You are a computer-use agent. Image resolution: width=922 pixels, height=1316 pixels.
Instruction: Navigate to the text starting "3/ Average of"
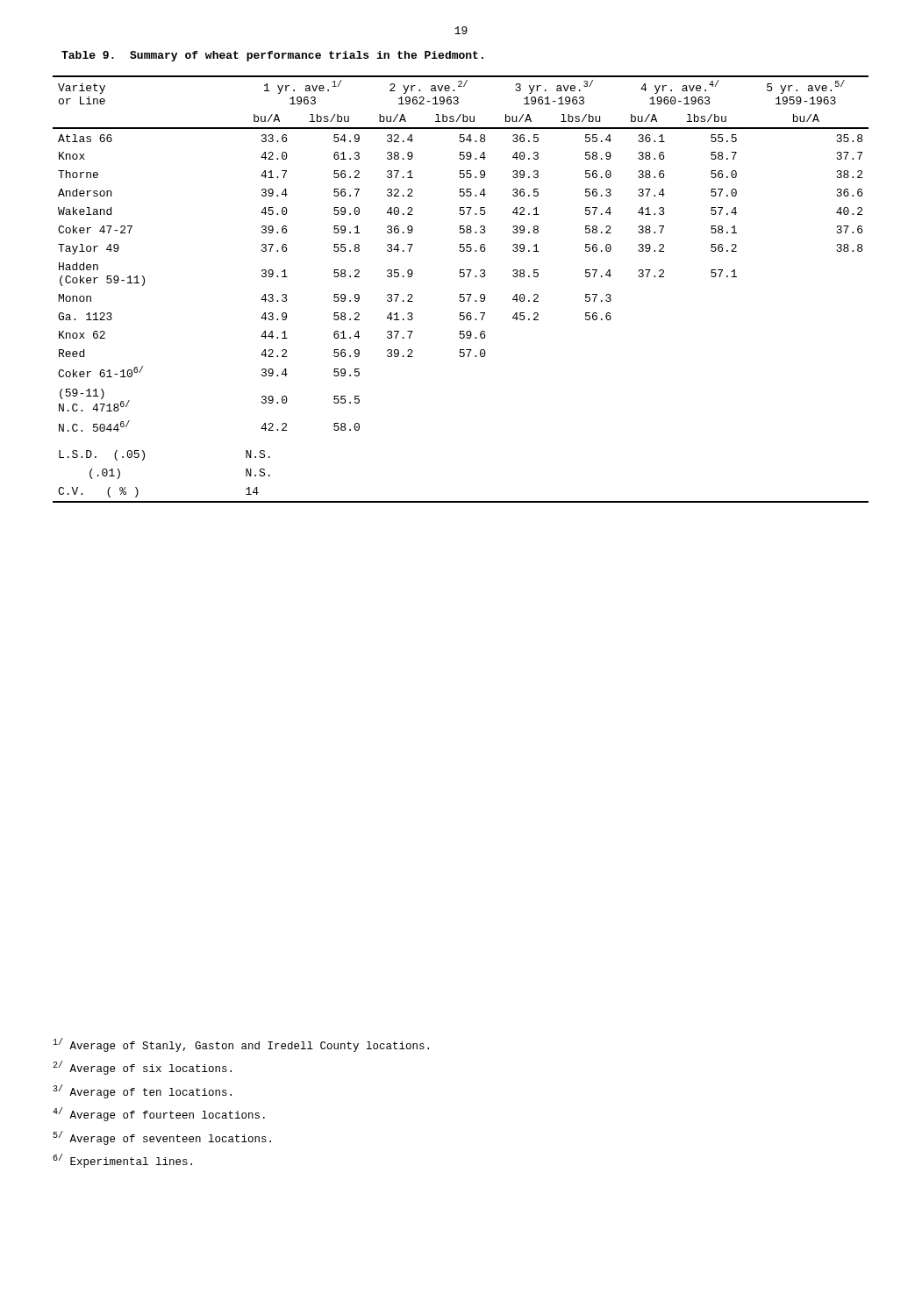coord(143,1092)
